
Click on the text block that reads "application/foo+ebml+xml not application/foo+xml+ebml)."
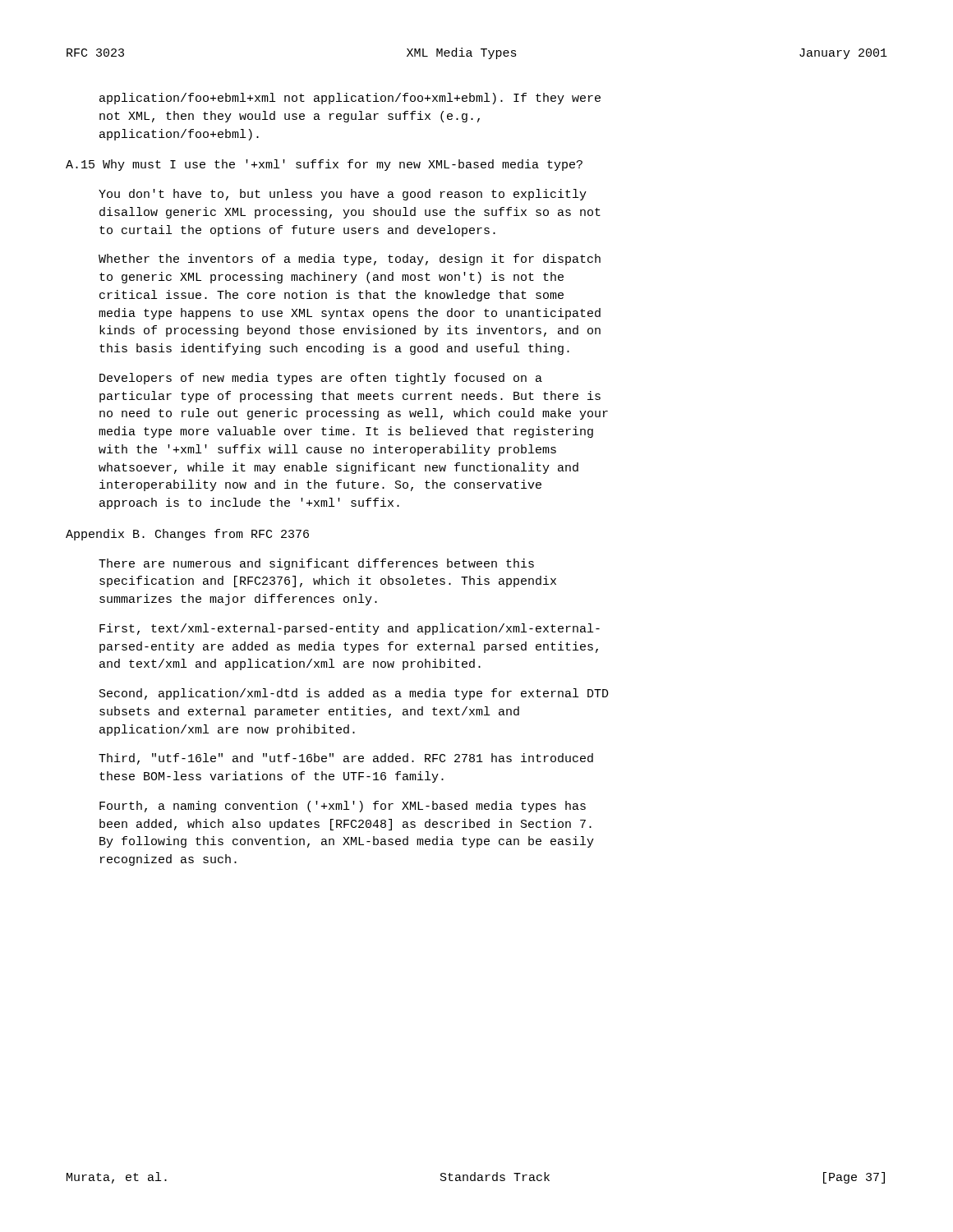(x=350, y=117)
